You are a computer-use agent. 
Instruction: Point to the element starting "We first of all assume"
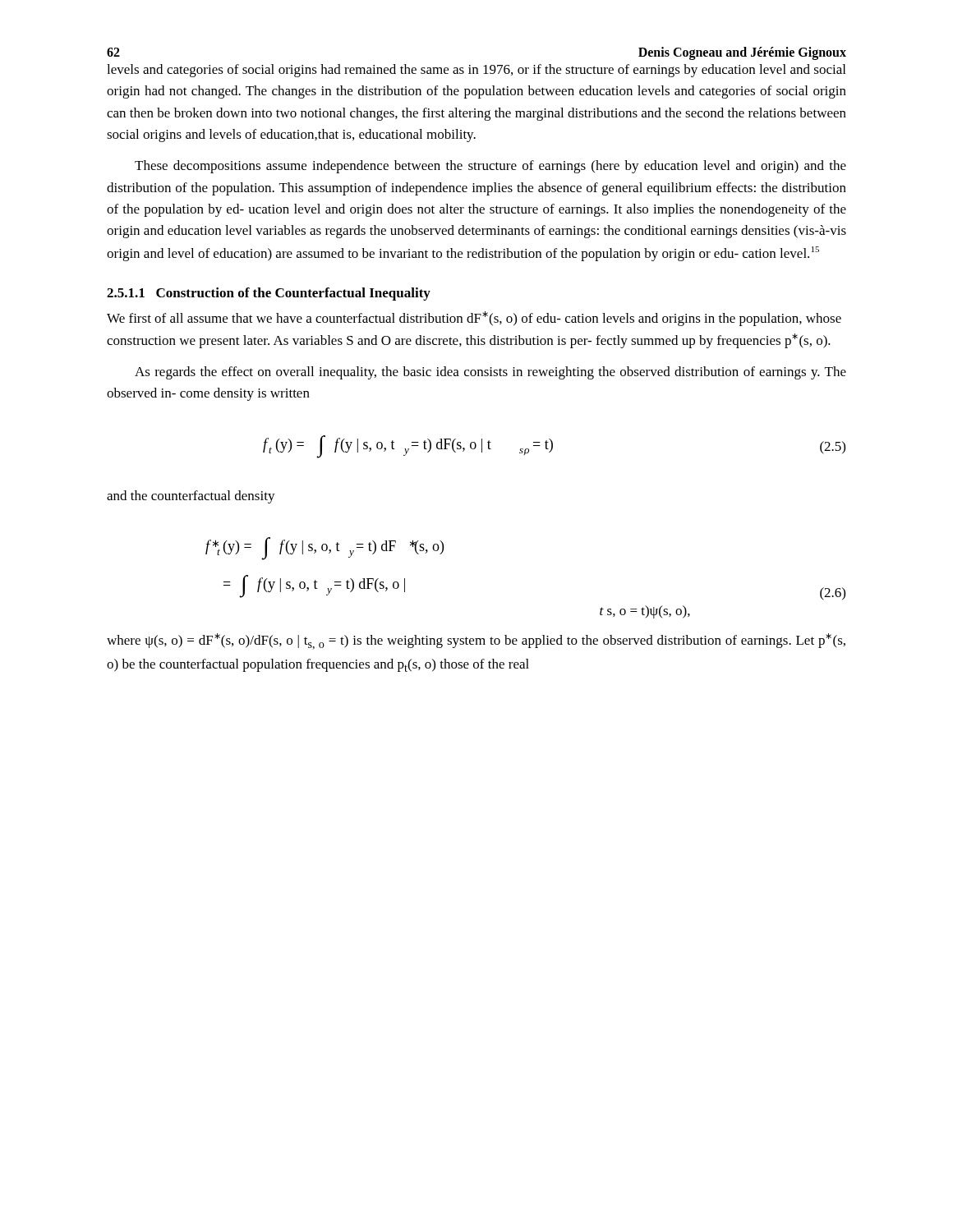point(474,319)
